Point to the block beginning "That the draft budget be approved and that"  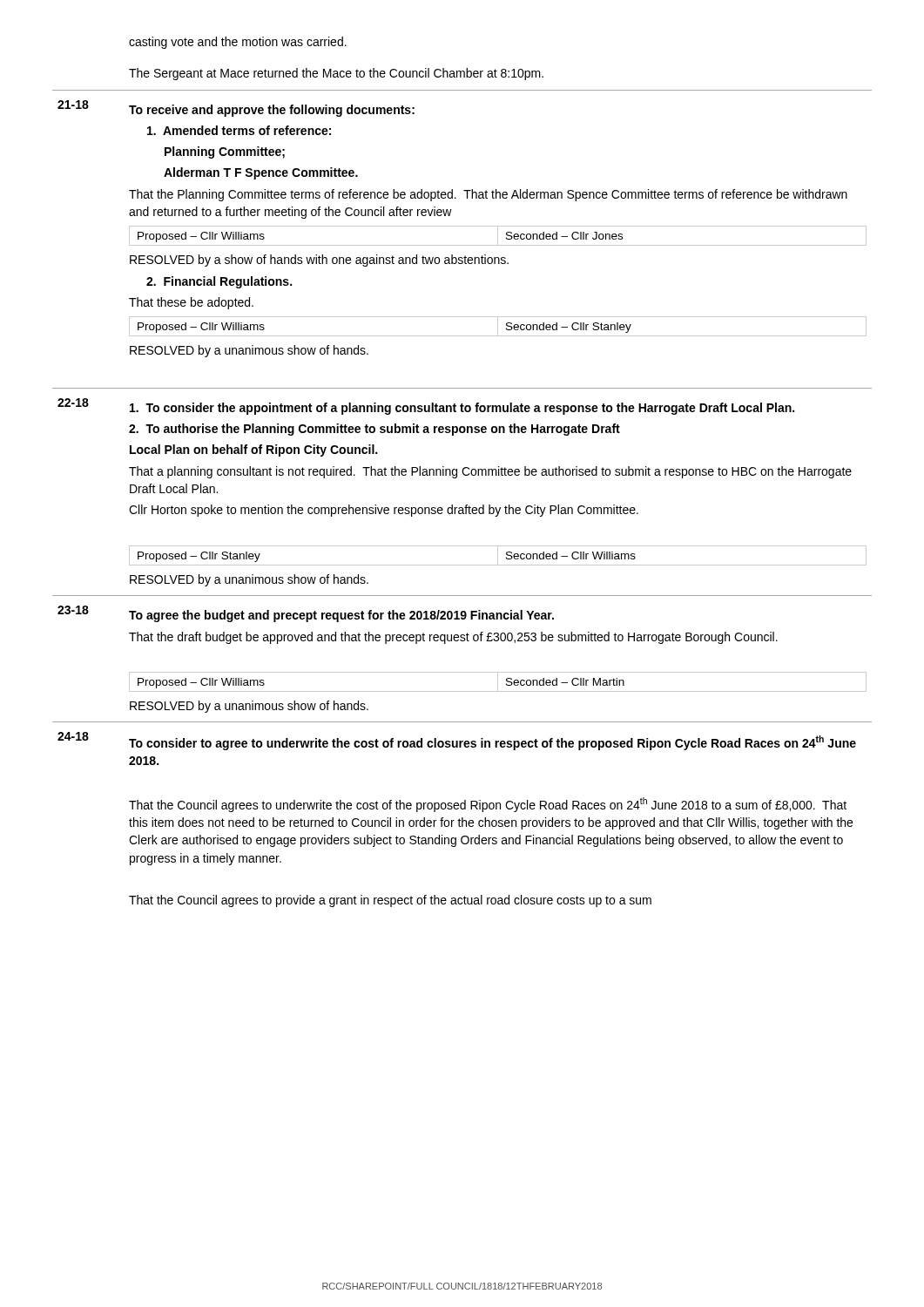coord(498,637)
